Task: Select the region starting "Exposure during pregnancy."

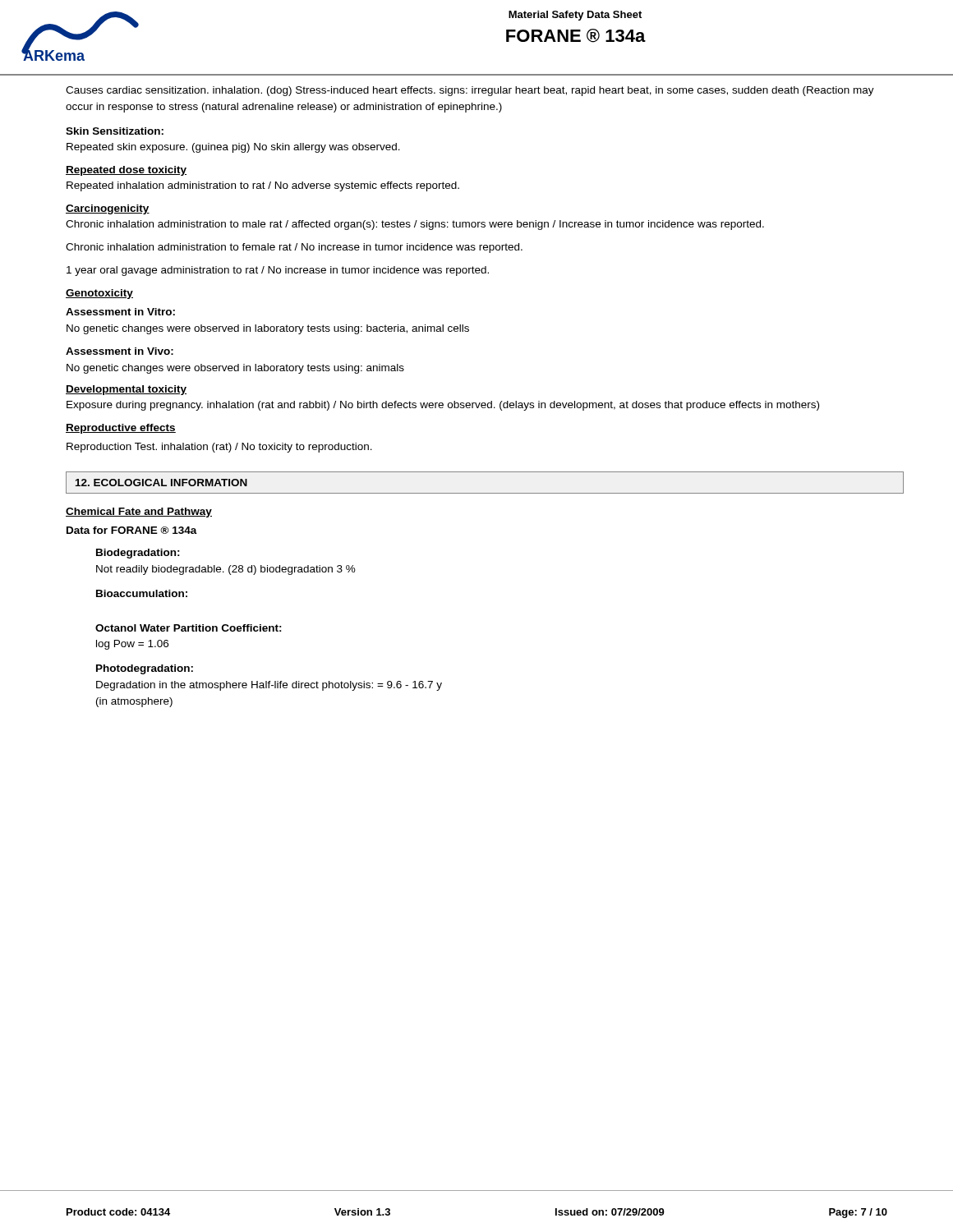Action: (443, 404)
